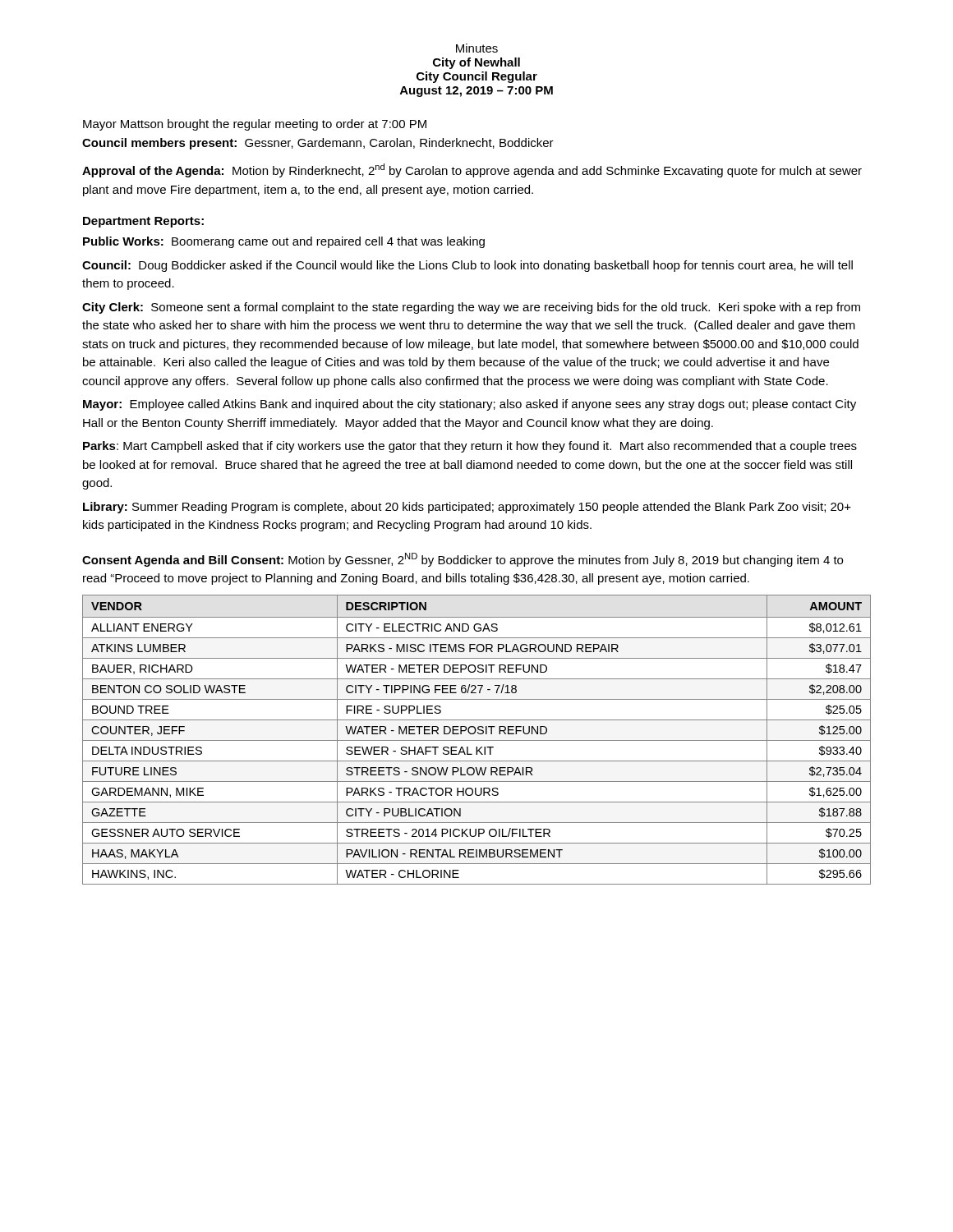The image size is (953, 1232).
Task: Navigate to the text block starting "Department Reports:"
Action: (x=143, y=221)
